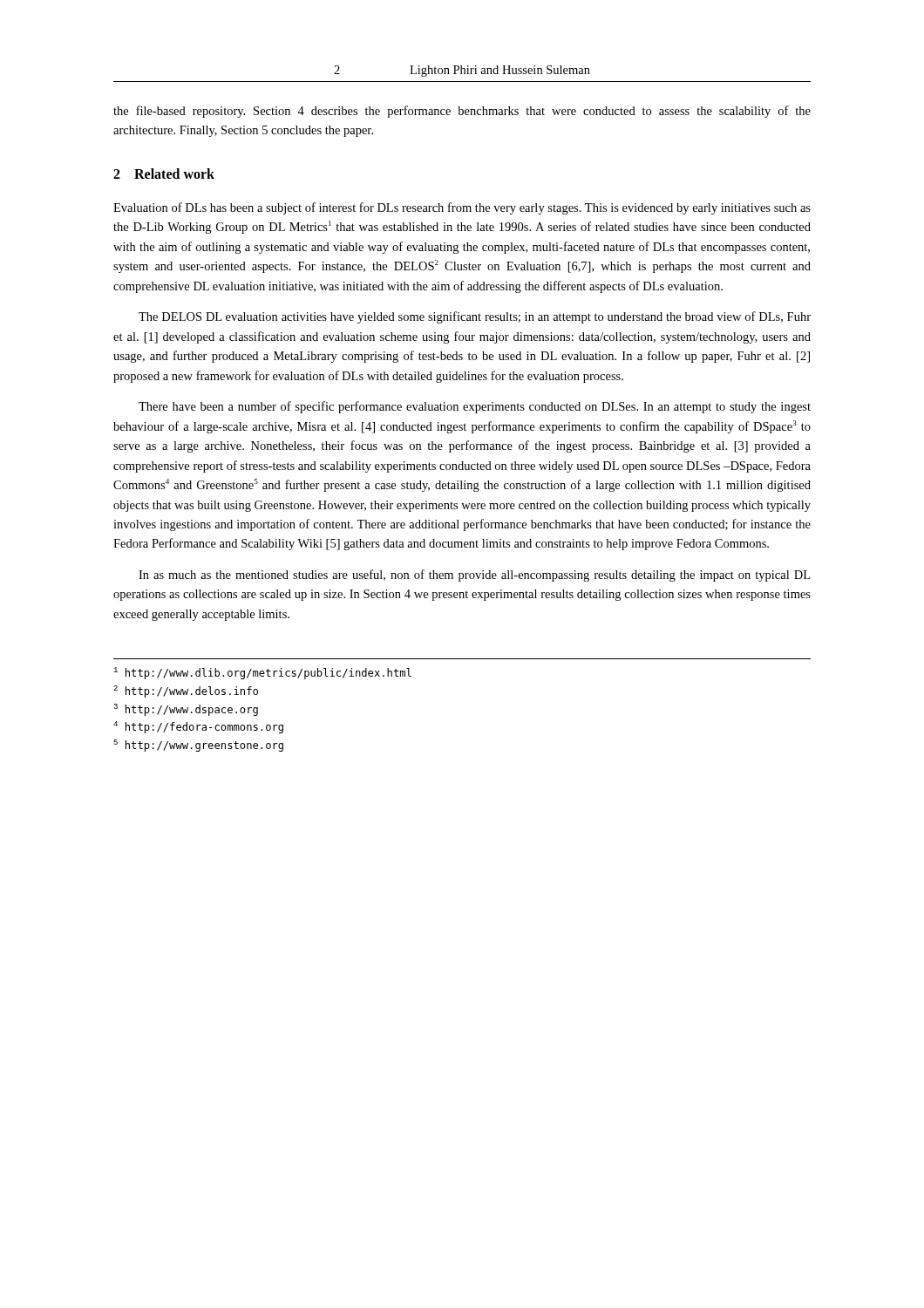Click on the text block starting "The DELOS DL evaluation activities have yielded some"

coord(462,346)
